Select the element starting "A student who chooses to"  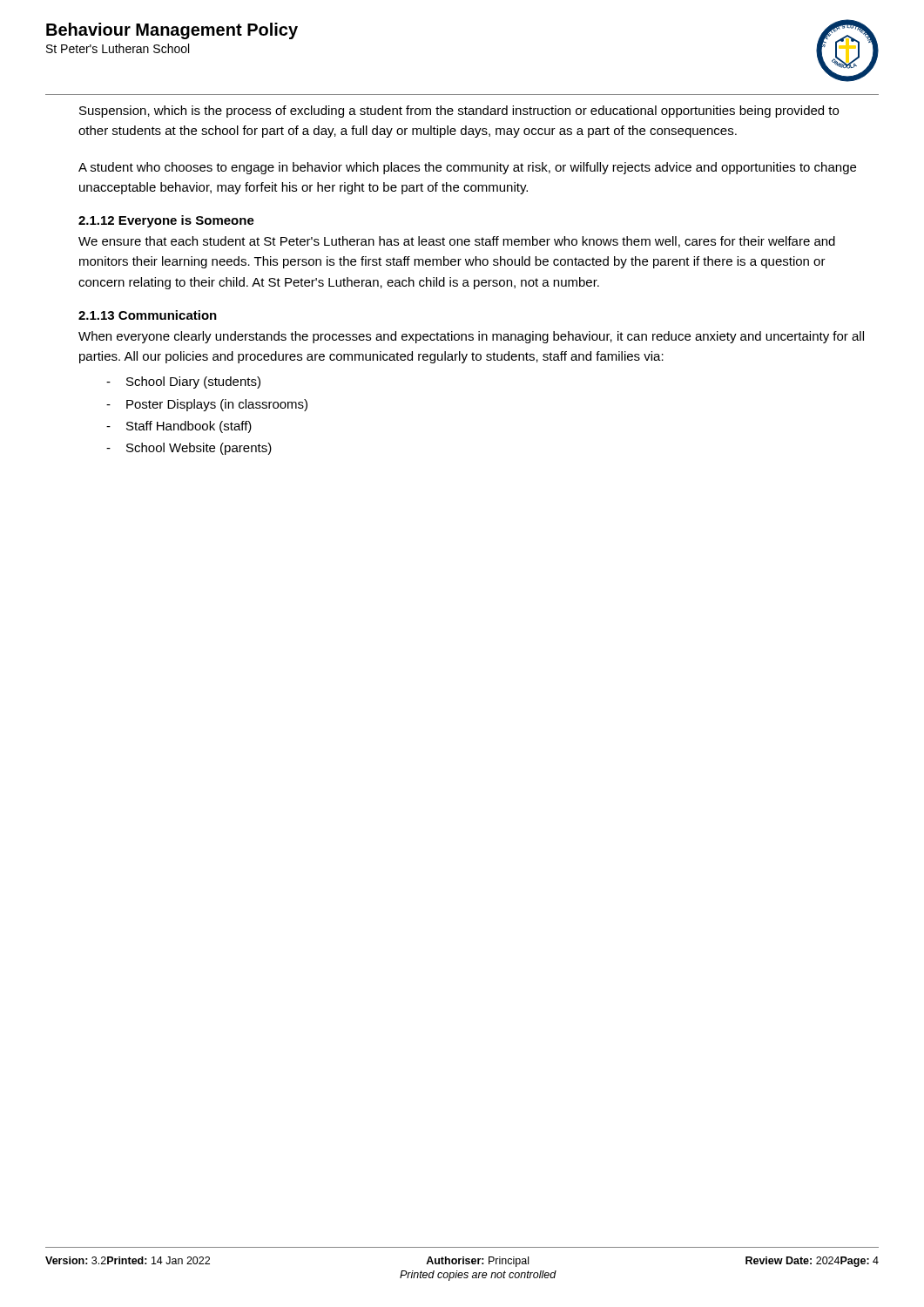[468, 177]
